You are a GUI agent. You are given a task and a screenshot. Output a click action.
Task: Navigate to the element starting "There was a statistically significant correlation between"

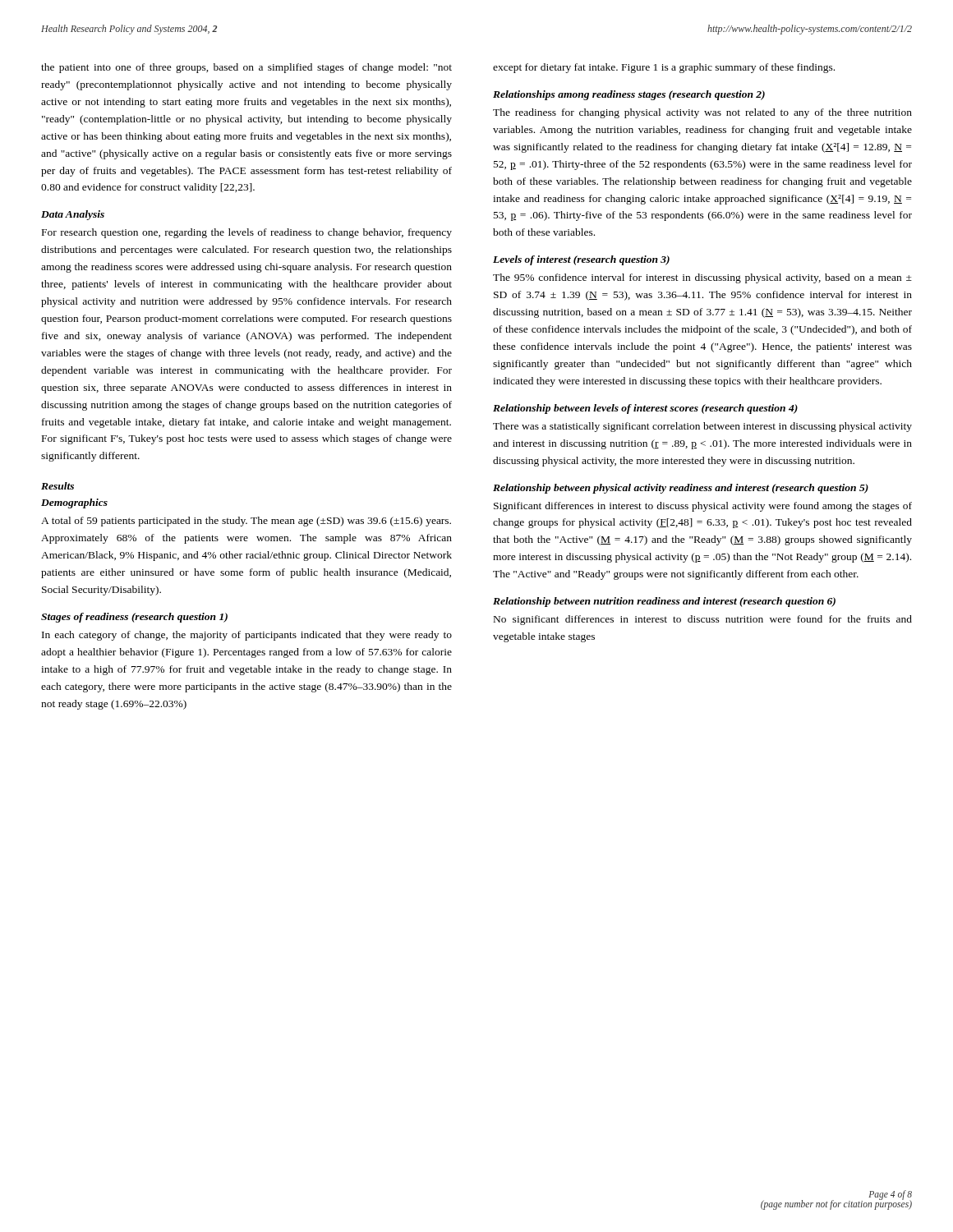(702, 444)
